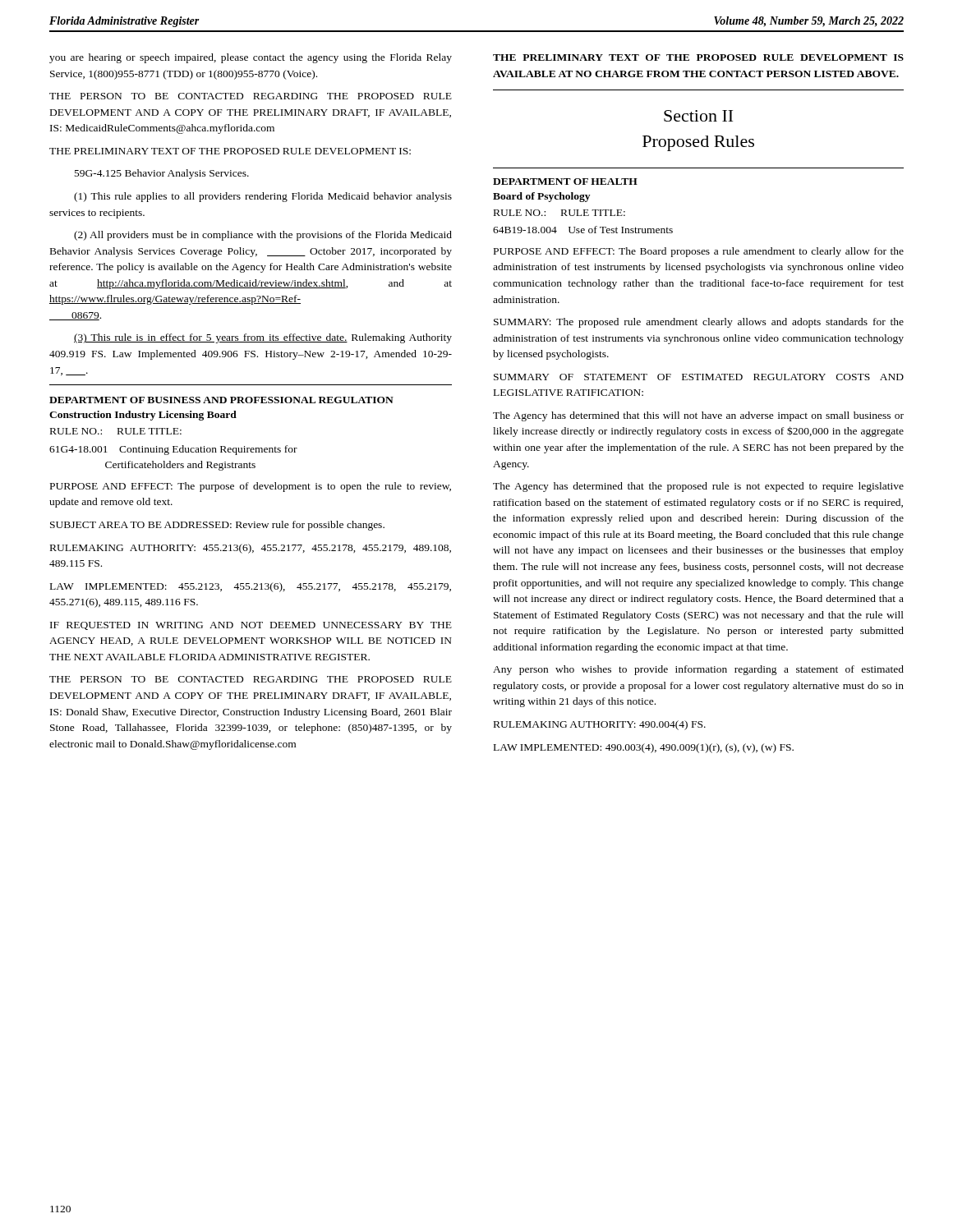Find the block starting "SUMMARY: The proposed"
This screenshot has height=1232, width=953.
click(x=698, y=338)
